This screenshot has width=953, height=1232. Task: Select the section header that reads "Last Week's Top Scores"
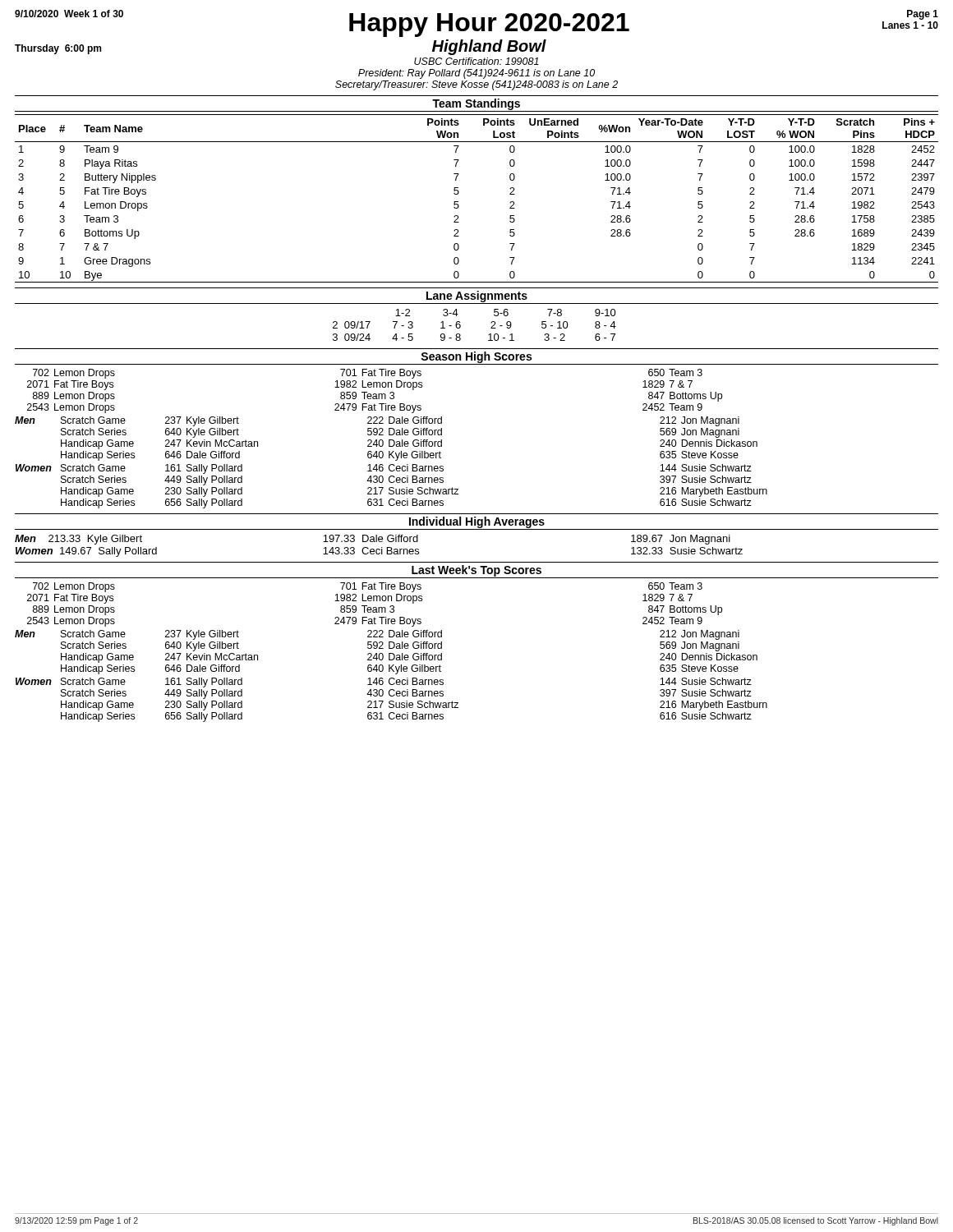(476, 570)
